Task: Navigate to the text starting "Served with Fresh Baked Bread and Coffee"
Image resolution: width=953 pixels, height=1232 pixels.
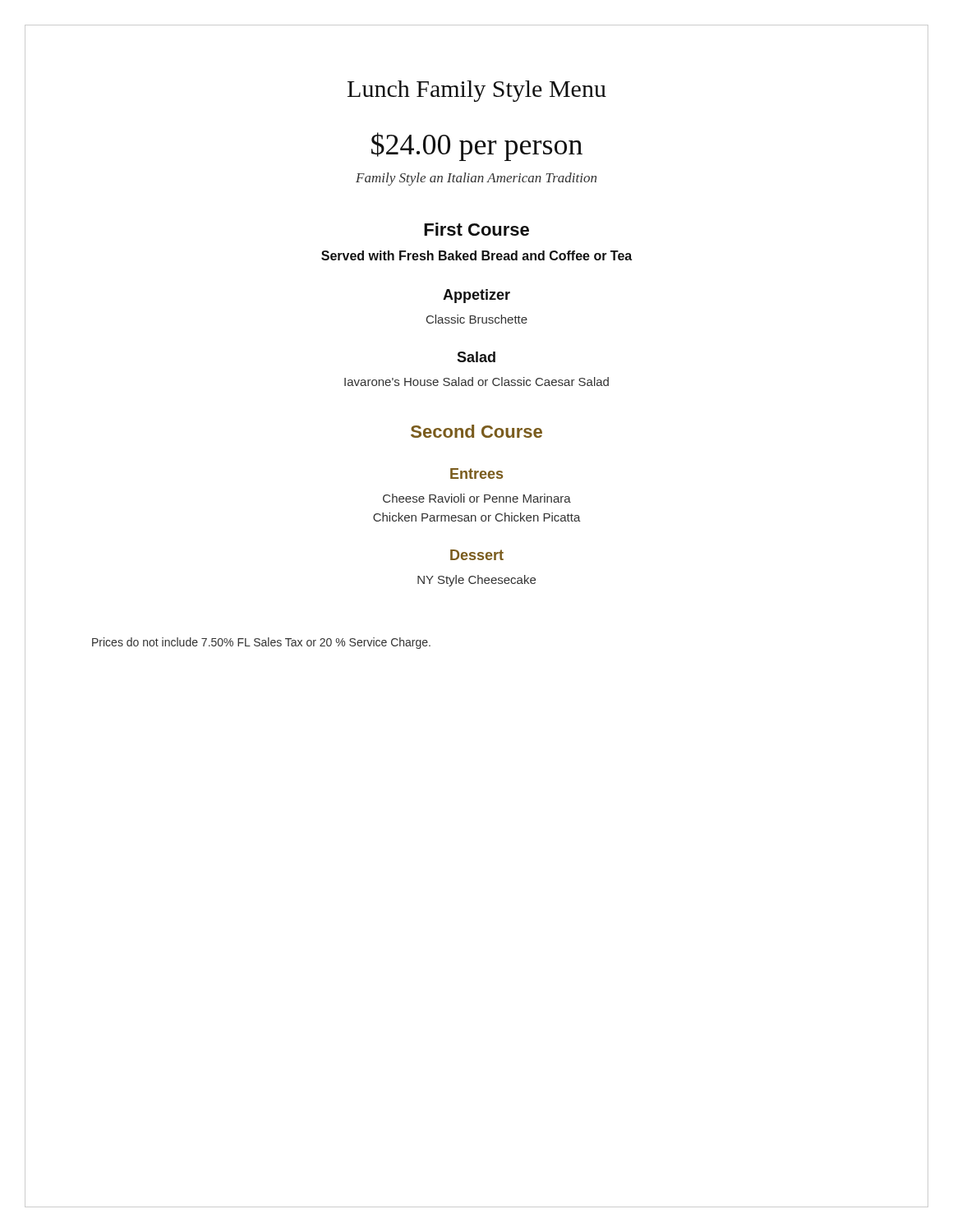Action: coord(476,256)
